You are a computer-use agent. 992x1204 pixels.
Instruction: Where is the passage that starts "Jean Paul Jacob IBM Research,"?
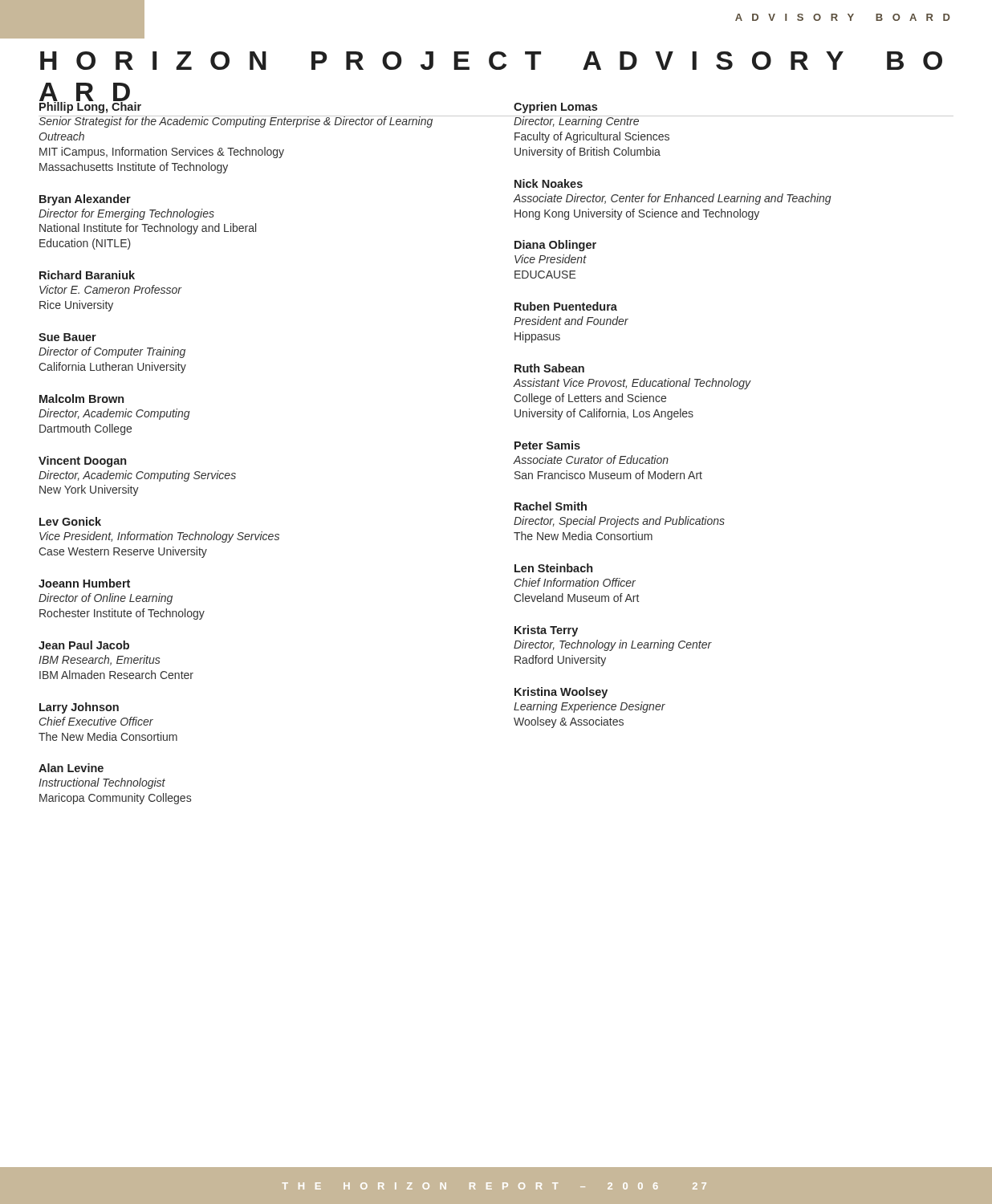click(84, 645)
